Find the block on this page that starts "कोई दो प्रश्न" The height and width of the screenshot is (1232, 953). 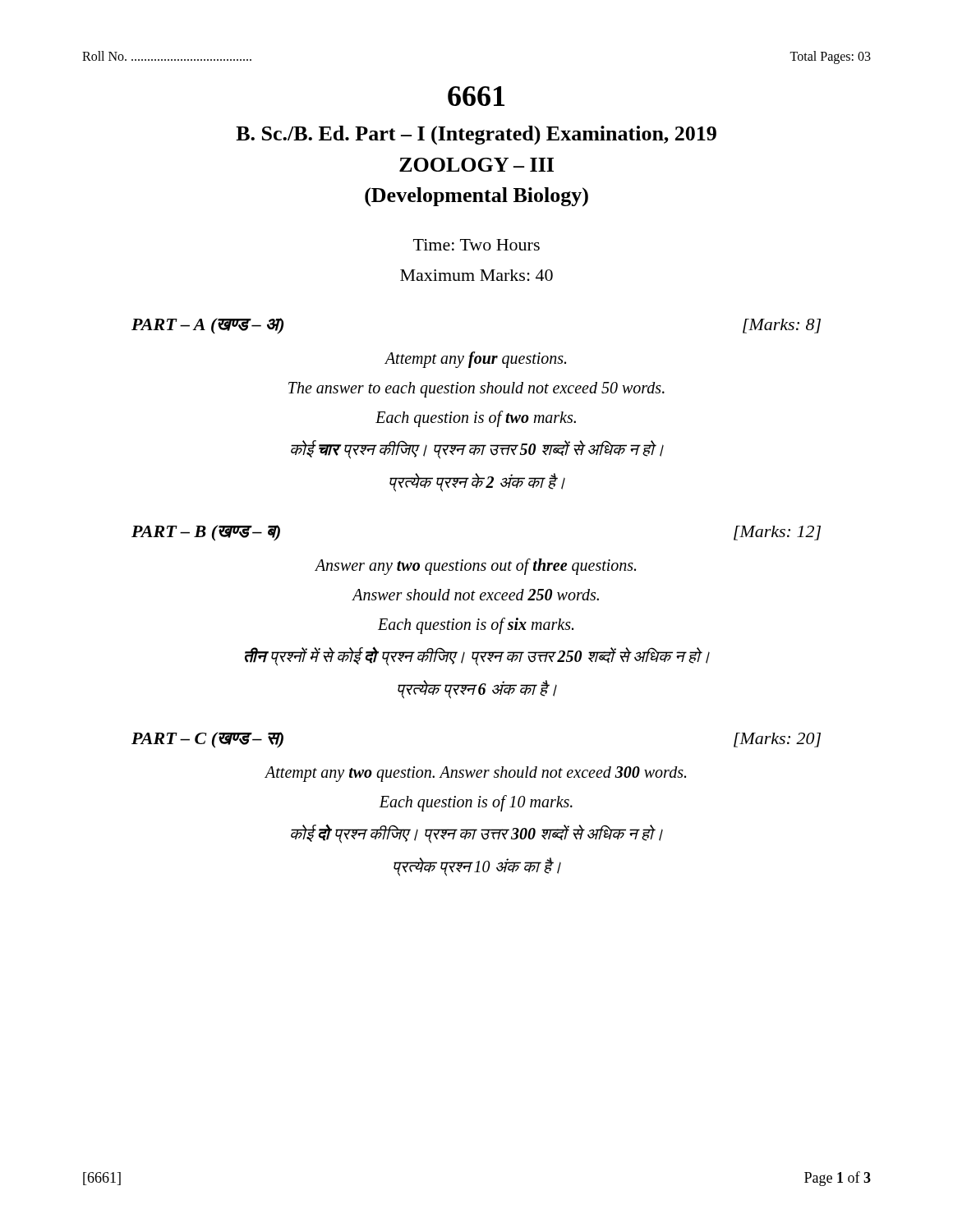pyautogui.click(x=476, y=834)
